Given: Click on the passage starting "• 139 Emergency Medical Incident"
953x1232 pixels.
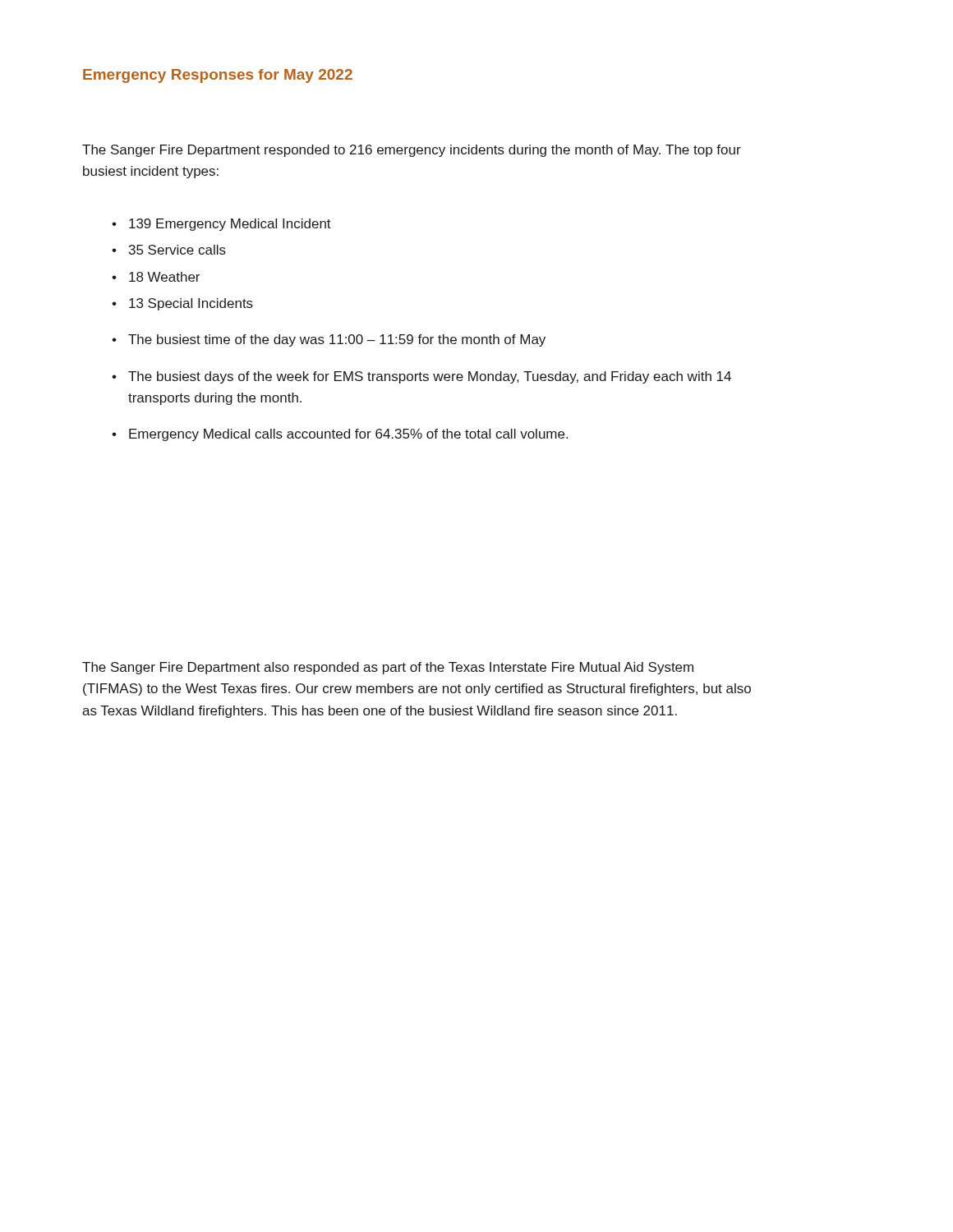Looking at the screenshot, I should [221, 225].
